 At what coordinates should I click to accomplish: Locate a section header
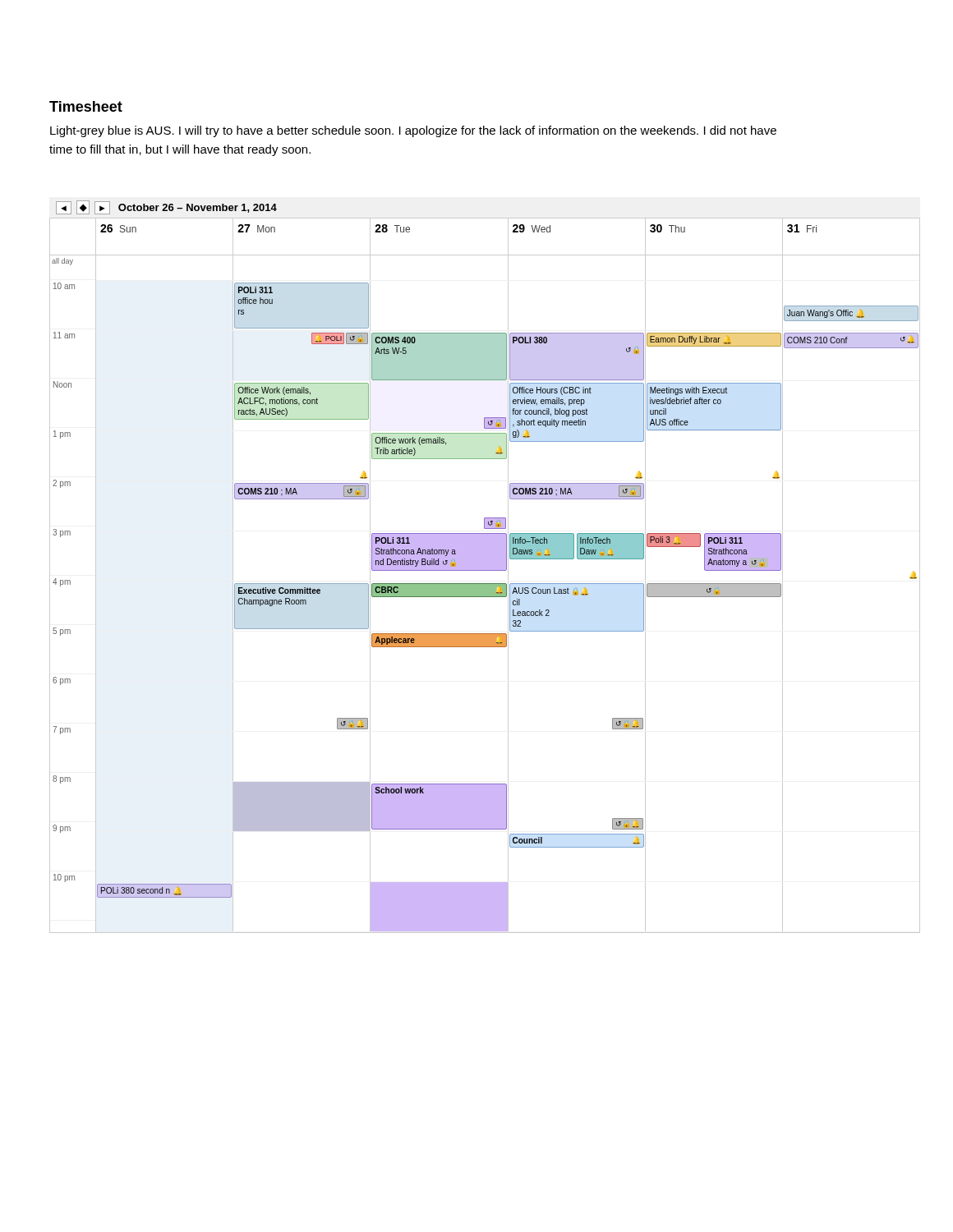click(86, 107)
